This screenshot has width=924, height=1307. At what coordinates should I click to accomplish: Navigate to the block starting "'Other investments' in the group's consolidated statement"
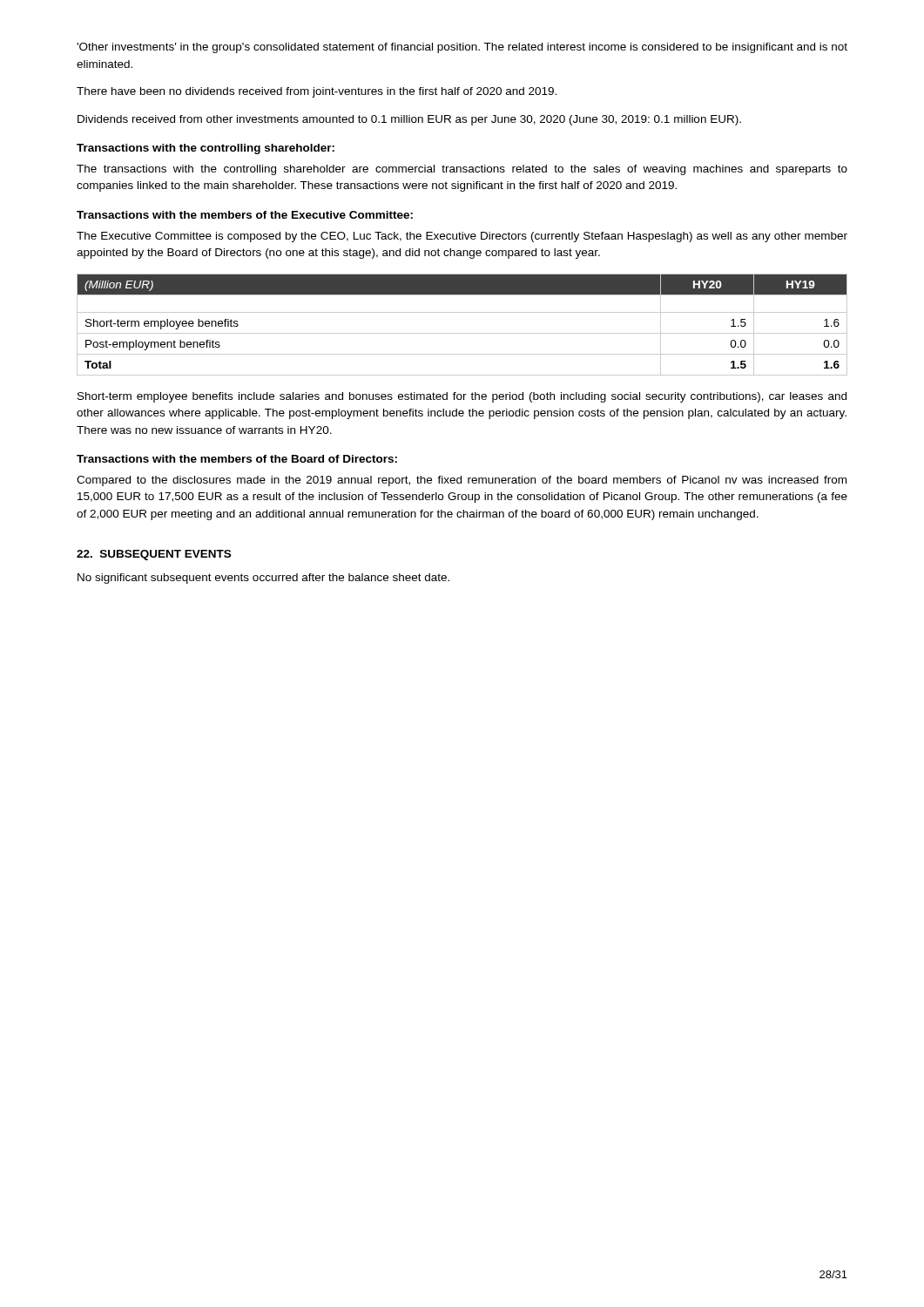(462, 55)
